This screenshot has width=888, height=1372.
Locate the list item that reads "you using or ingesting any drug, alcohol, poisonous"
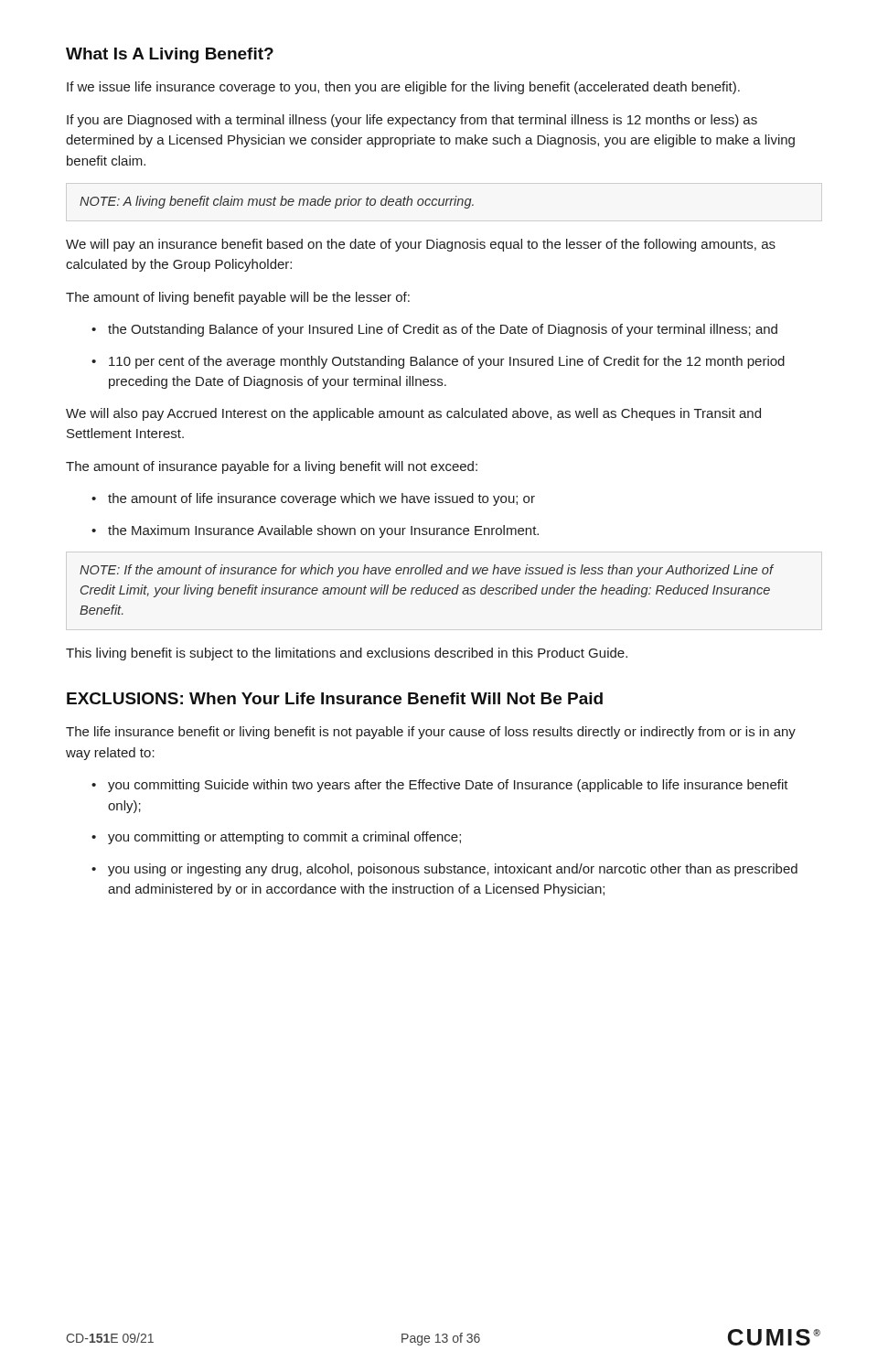click(457, 879)
